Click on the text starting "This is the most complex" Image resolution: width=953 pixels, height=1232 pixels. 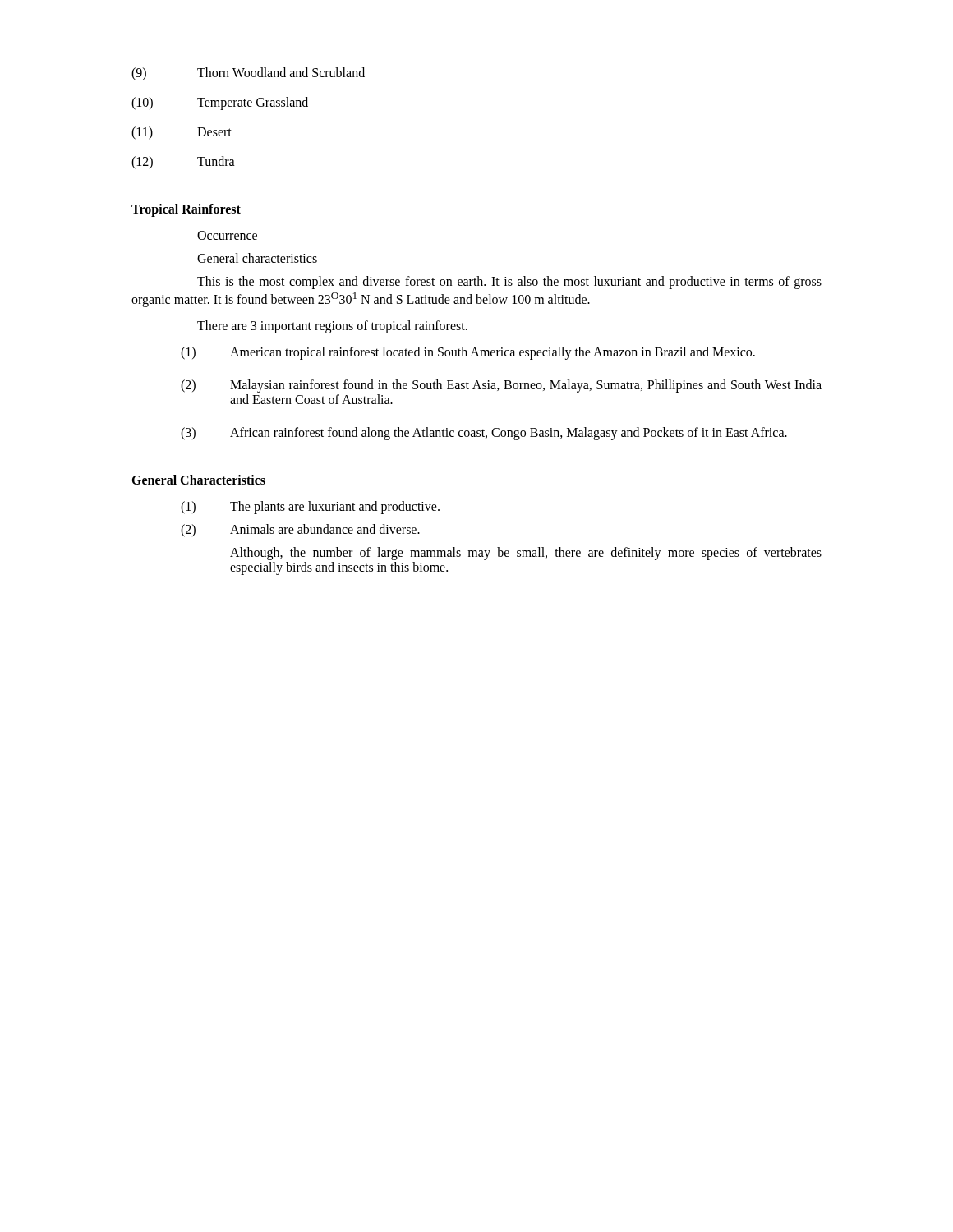click(x=476, y=291)
